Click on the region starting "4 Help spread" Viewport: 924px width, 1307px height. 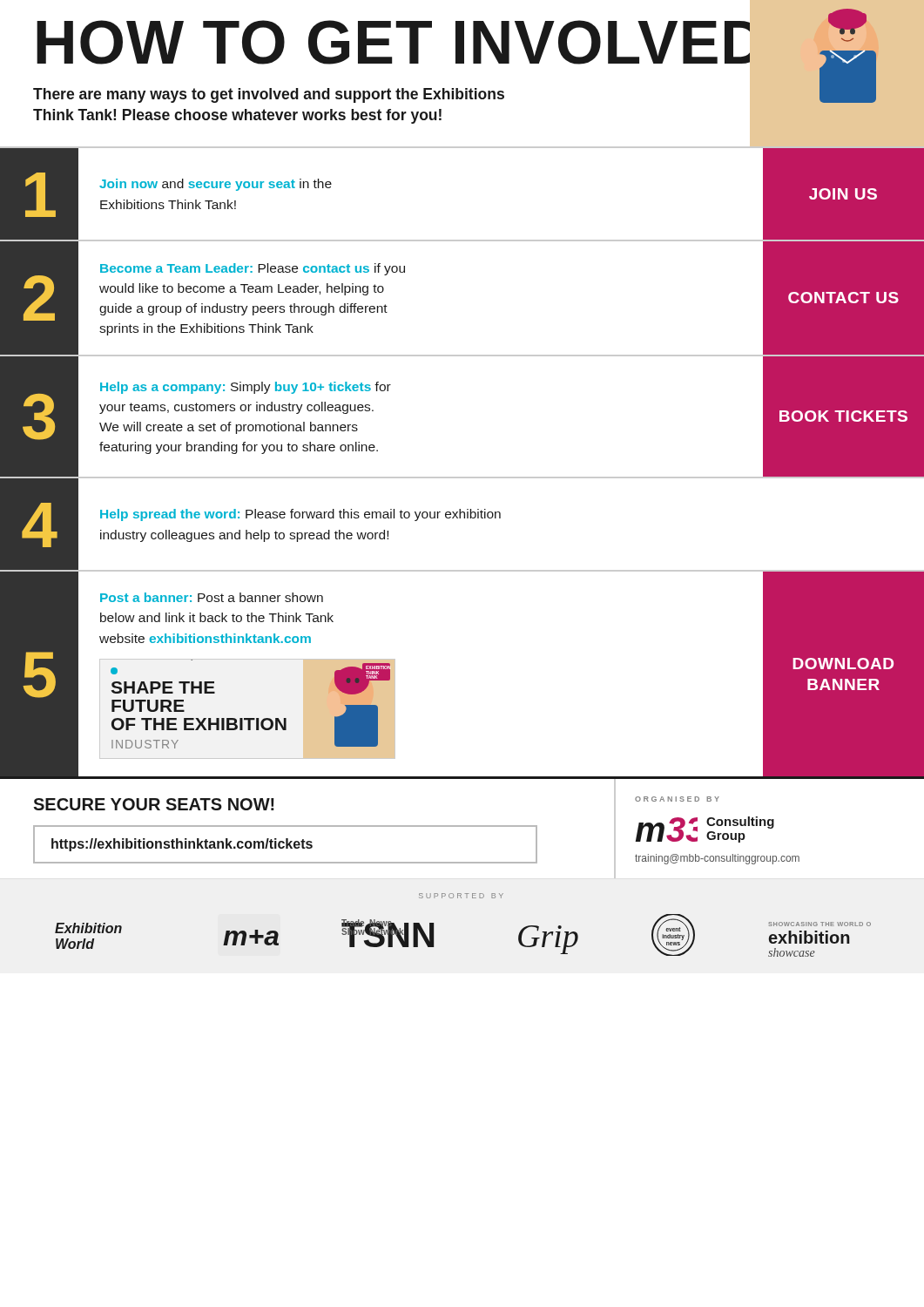pos(462,524)
